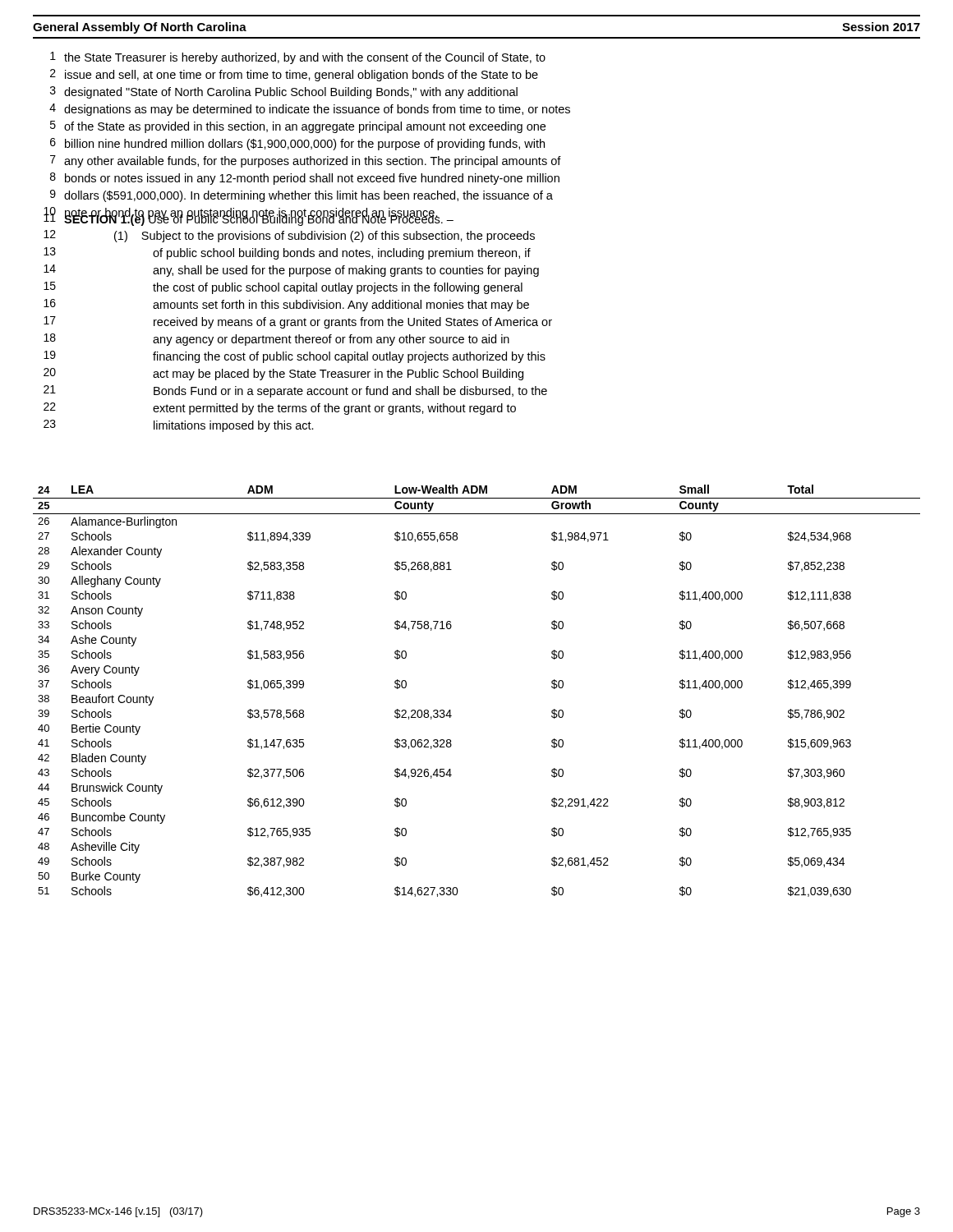Locate the section header that says "11SECTION 1.(e) Use"

(249, 218)
